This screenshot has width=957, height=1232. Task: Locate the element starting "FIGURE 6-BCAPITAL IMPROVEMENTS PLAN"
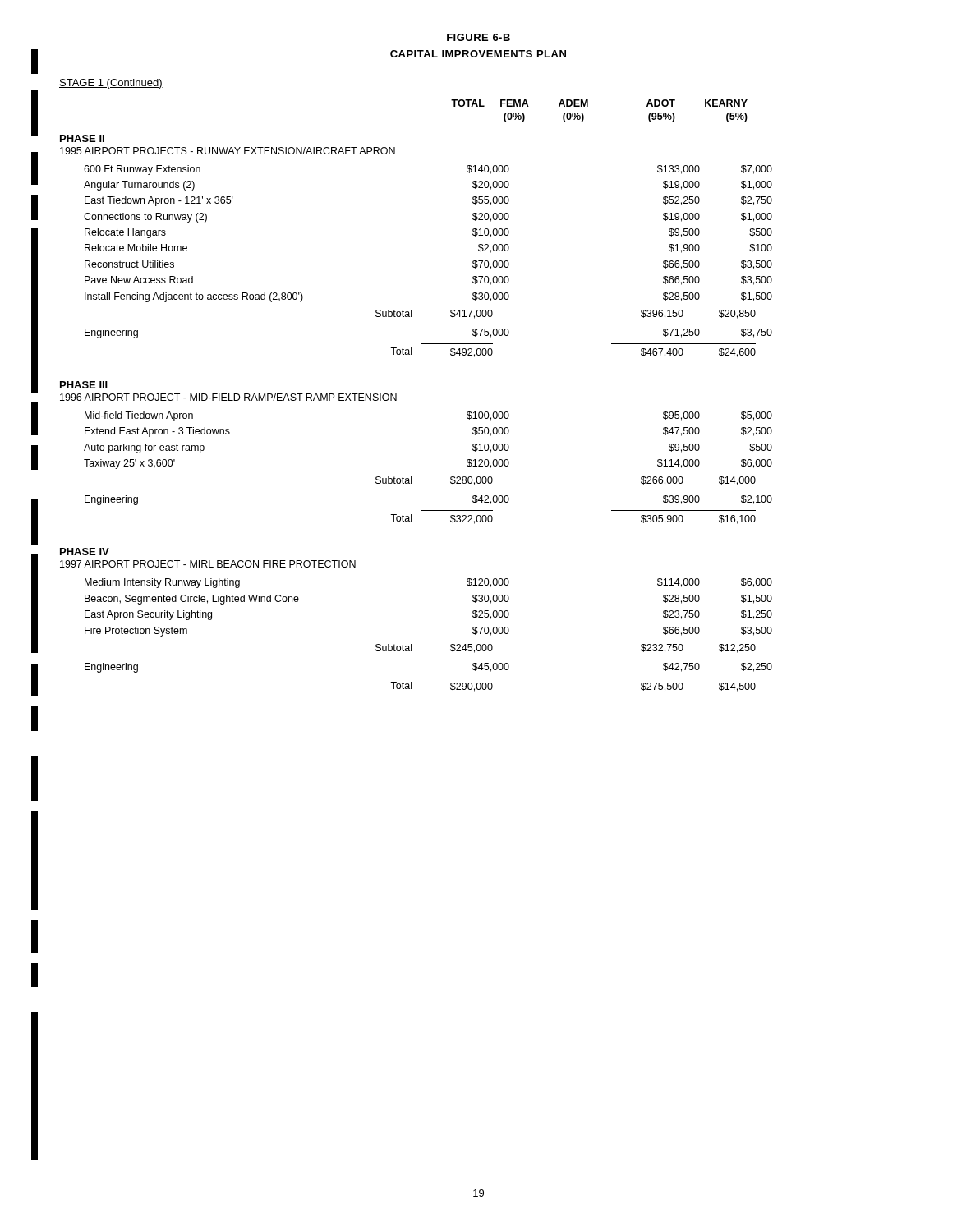478,45
